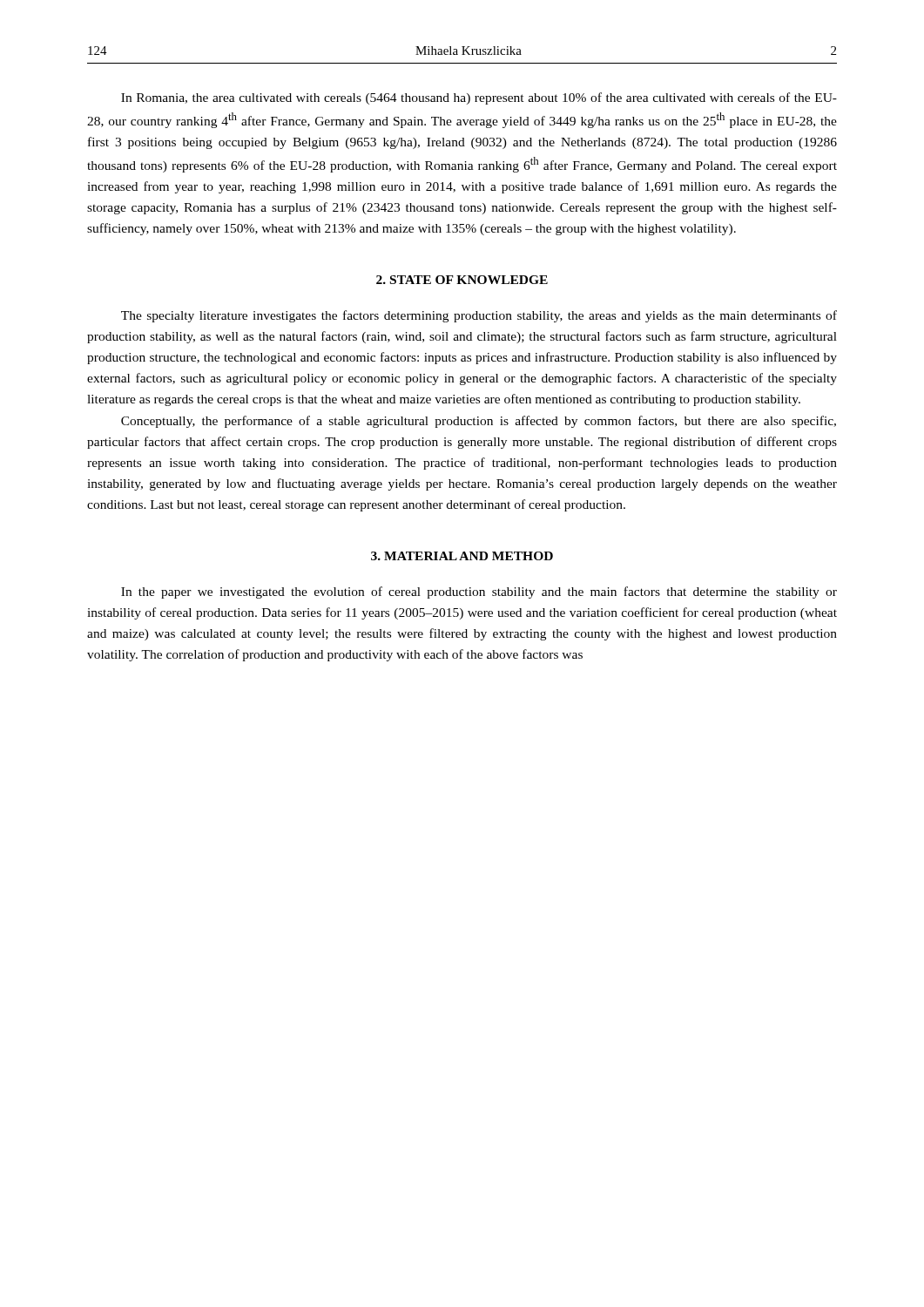
Task: Where is the passage that starts "In the paper"?
Action: 462,623
